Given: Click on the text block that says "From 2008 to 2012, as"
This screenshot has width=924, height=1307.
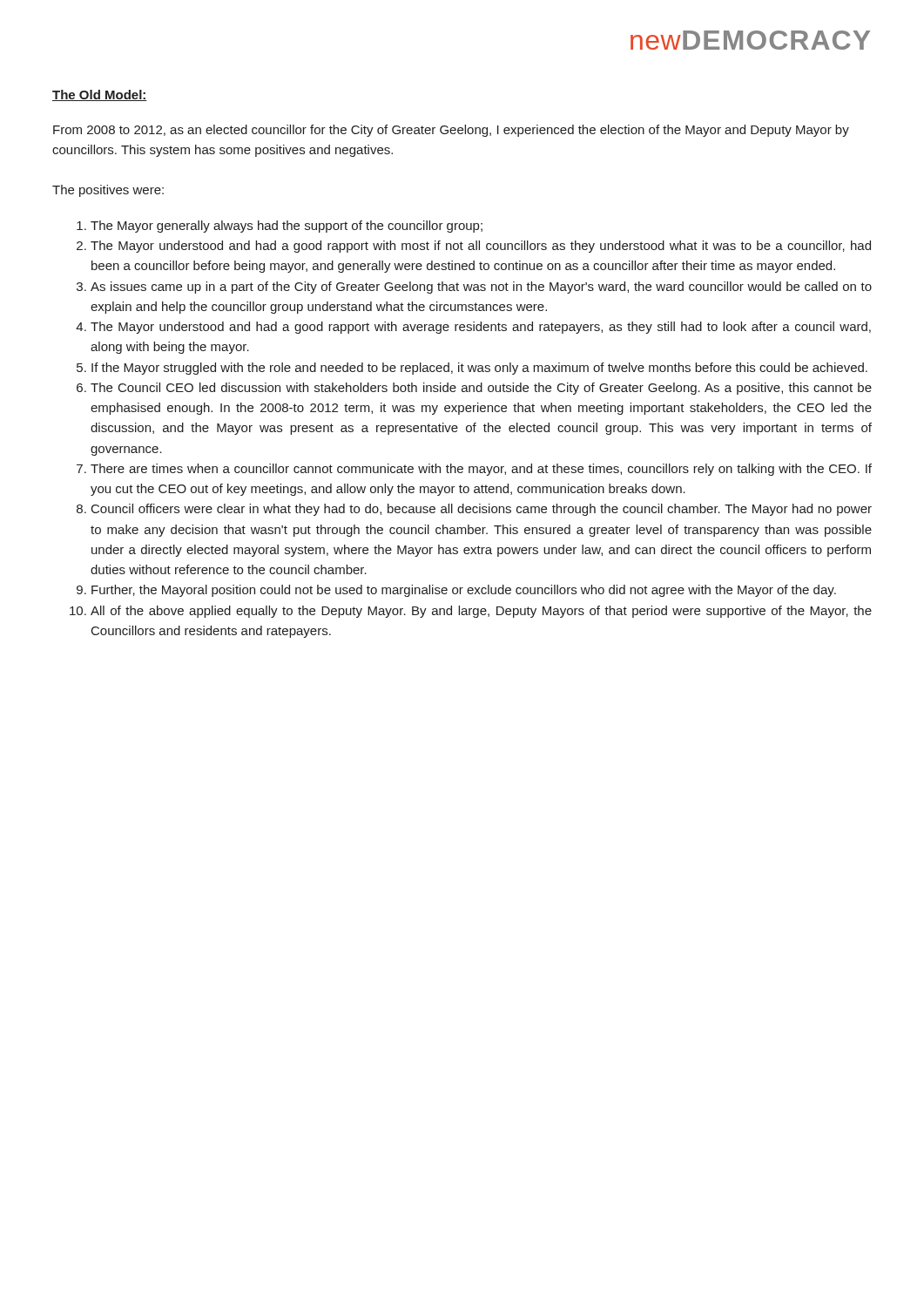Looking at the screenshot, I should [x=451, y=140].
